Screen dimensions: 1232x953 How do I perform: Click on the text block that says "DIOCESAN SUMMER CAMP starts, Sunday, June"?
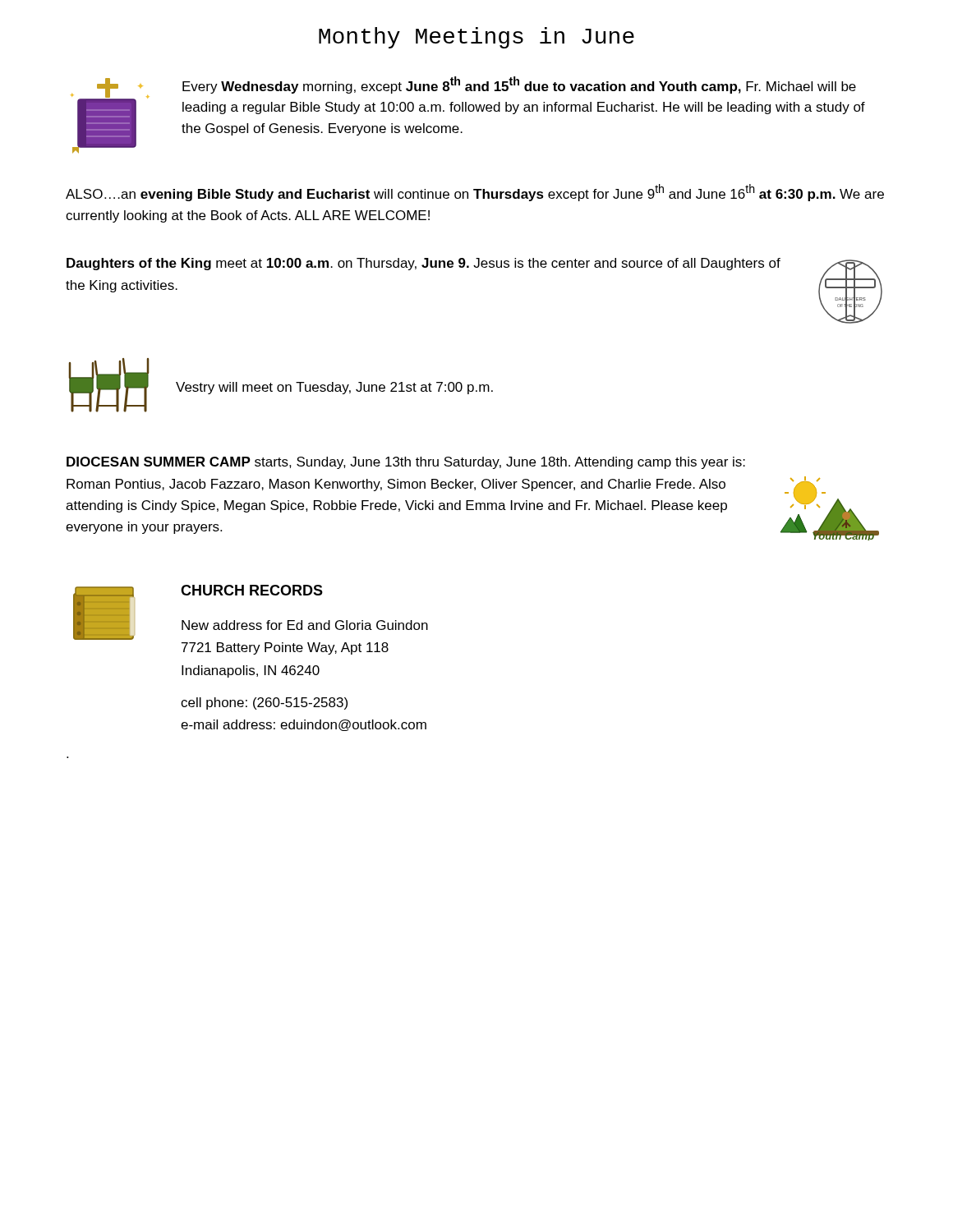click(x=476, y=498)
